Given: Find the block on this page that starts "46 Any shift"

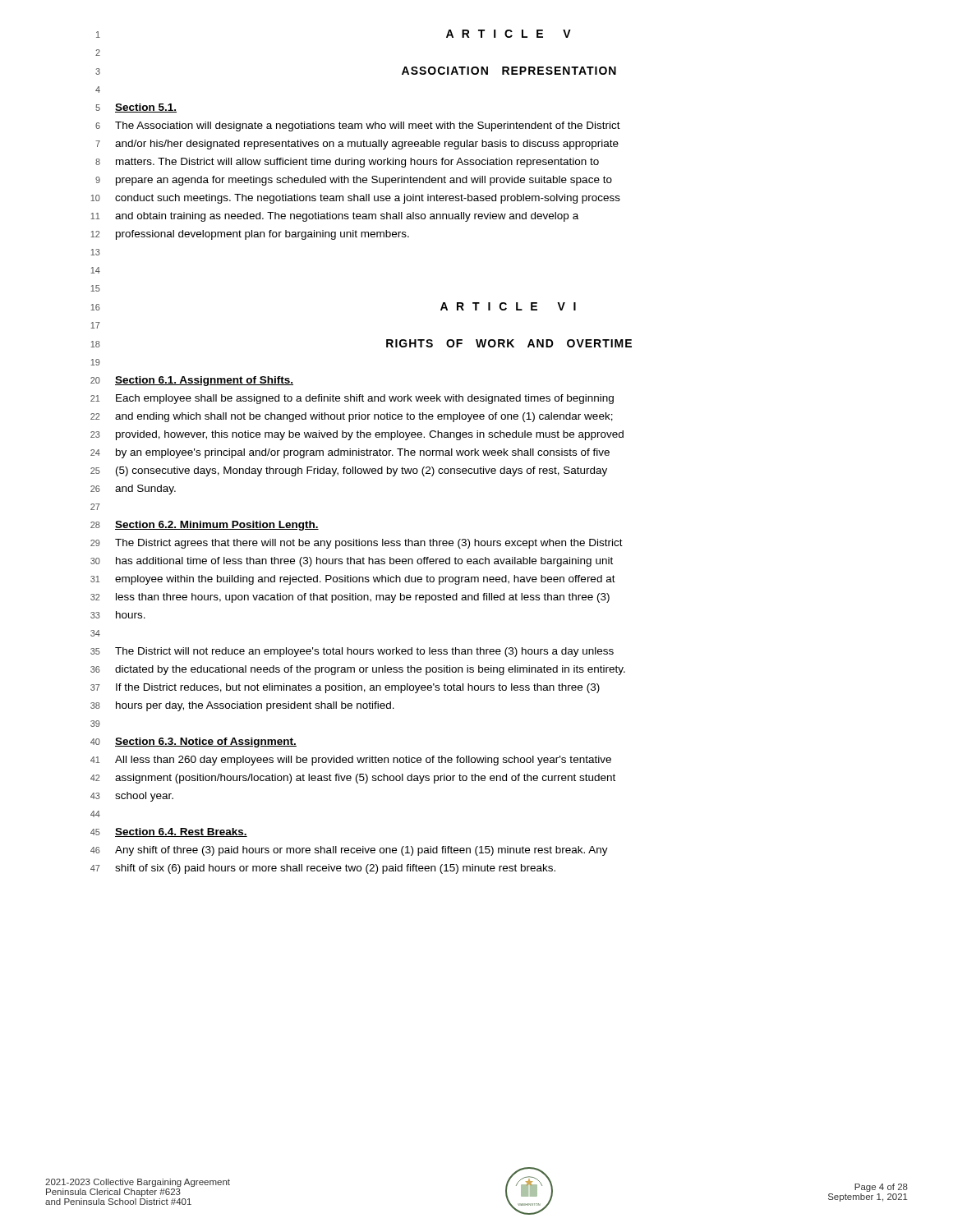Looking at the screenshot, I should click(489, 859).
